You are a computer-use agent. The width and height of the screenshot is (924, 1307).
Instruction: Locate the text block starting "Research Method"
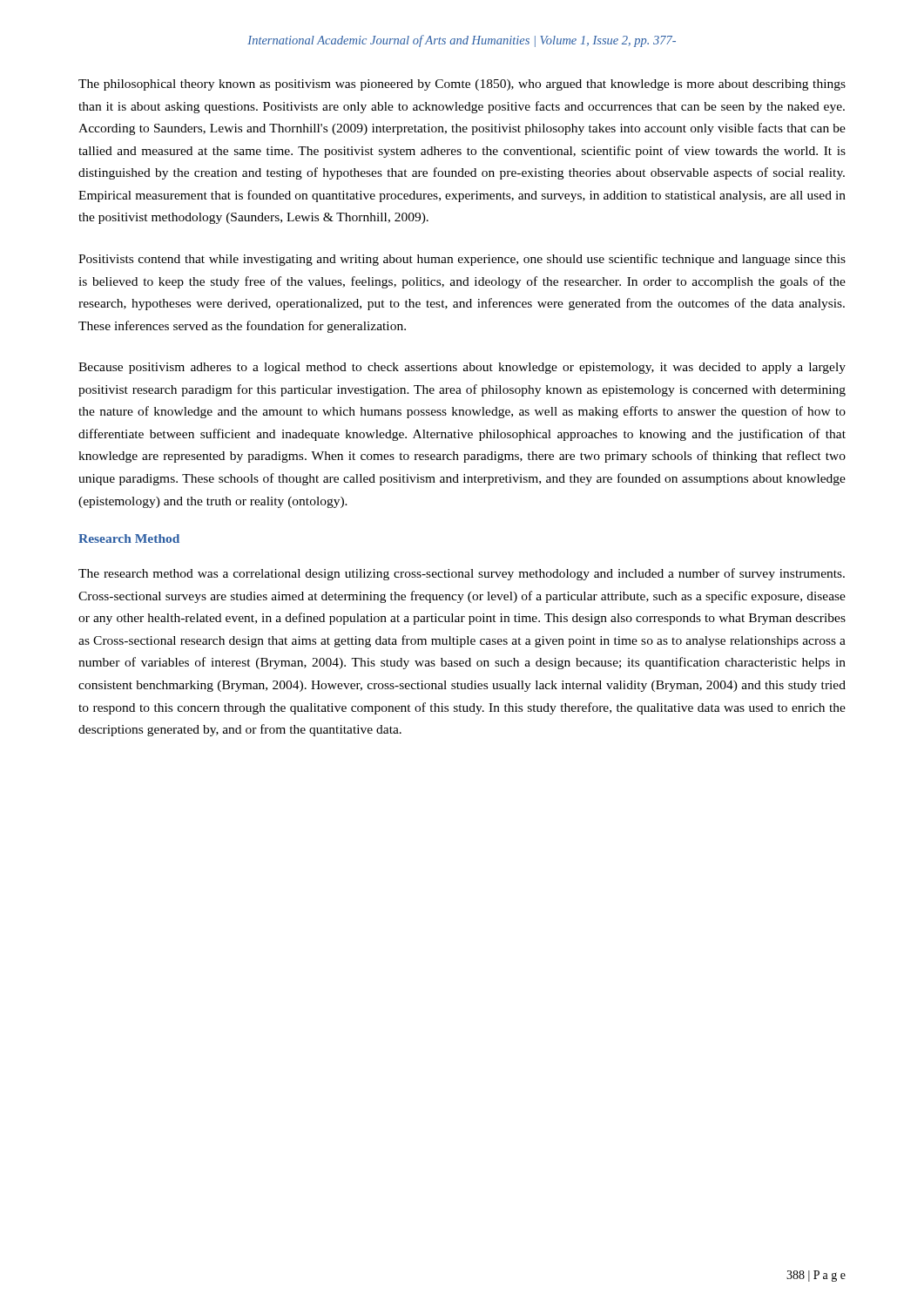(129, 538)
